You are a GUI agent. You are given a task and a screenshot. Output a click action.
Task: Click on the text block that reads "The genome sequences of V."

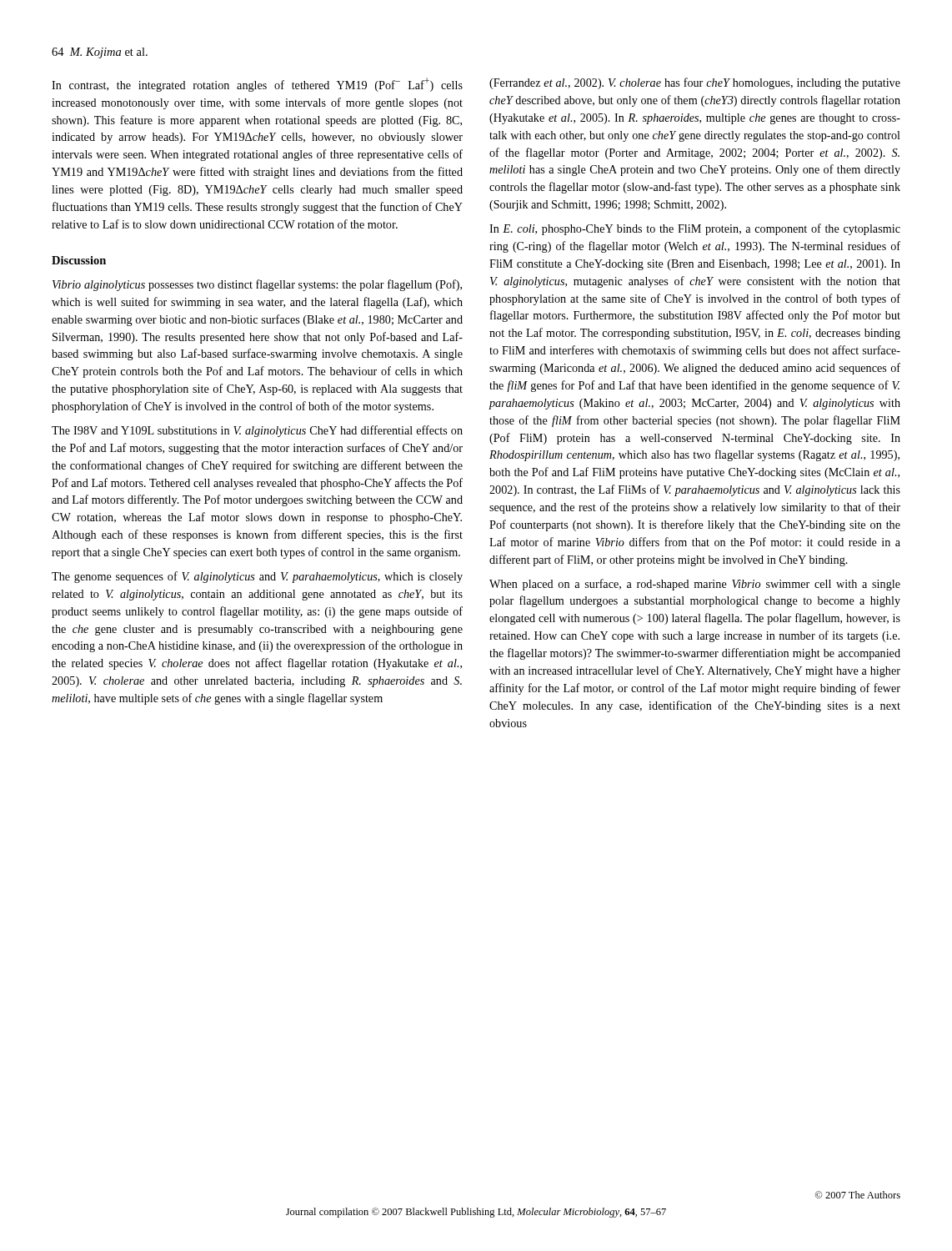pos(257,638)
